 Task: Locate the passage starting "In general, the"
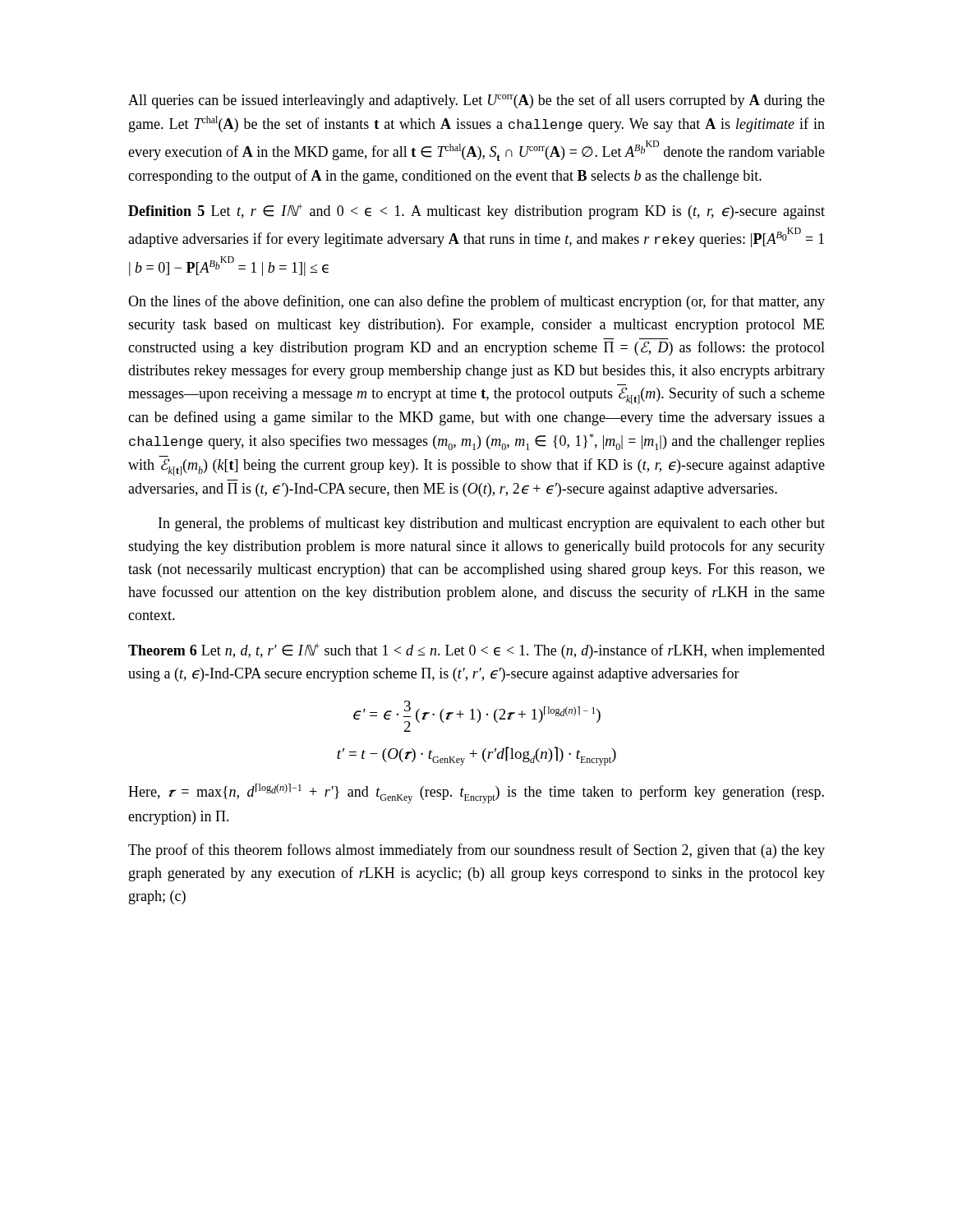[x=476, y=570]
